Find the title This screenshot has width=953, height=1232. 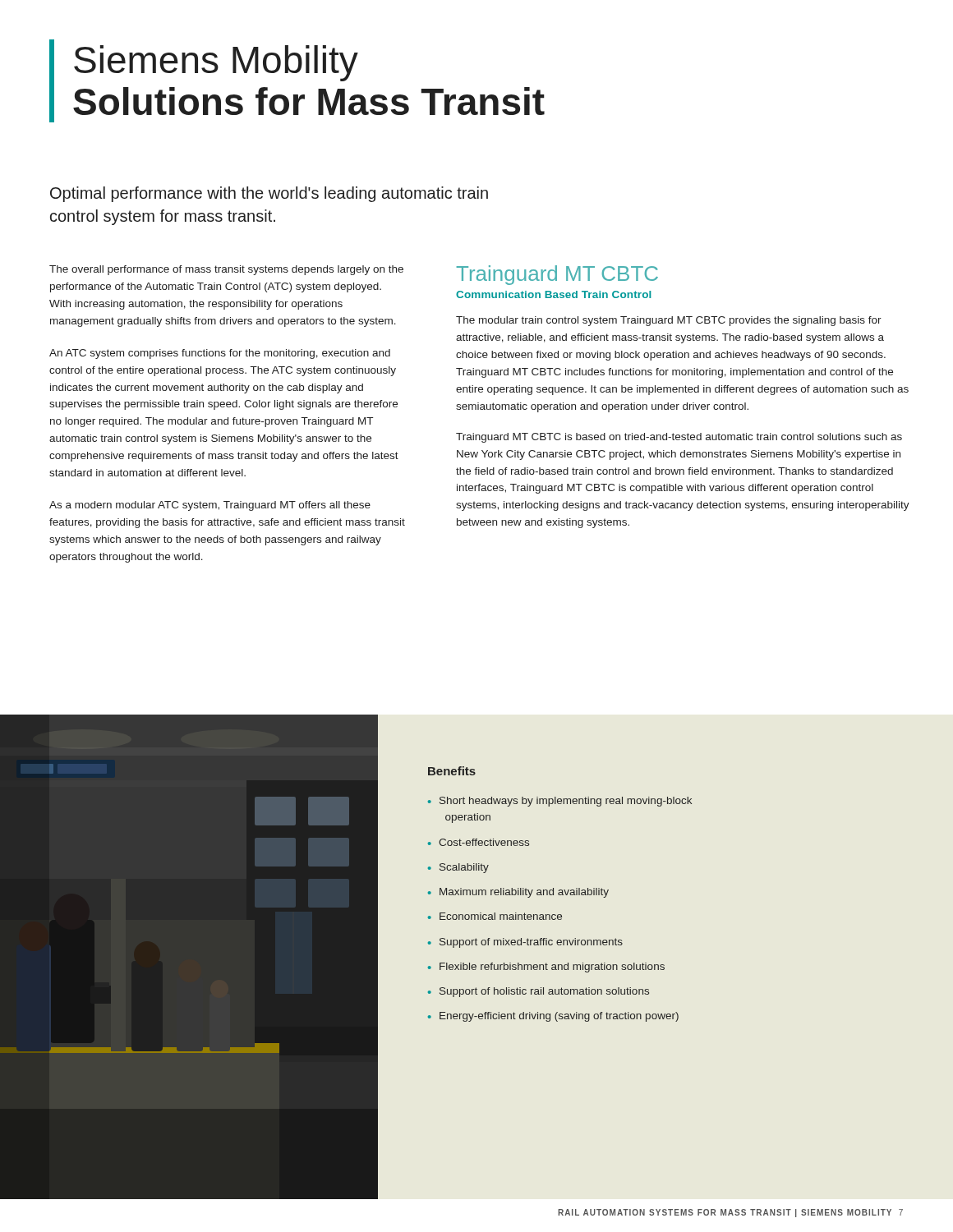pos(409,81)
